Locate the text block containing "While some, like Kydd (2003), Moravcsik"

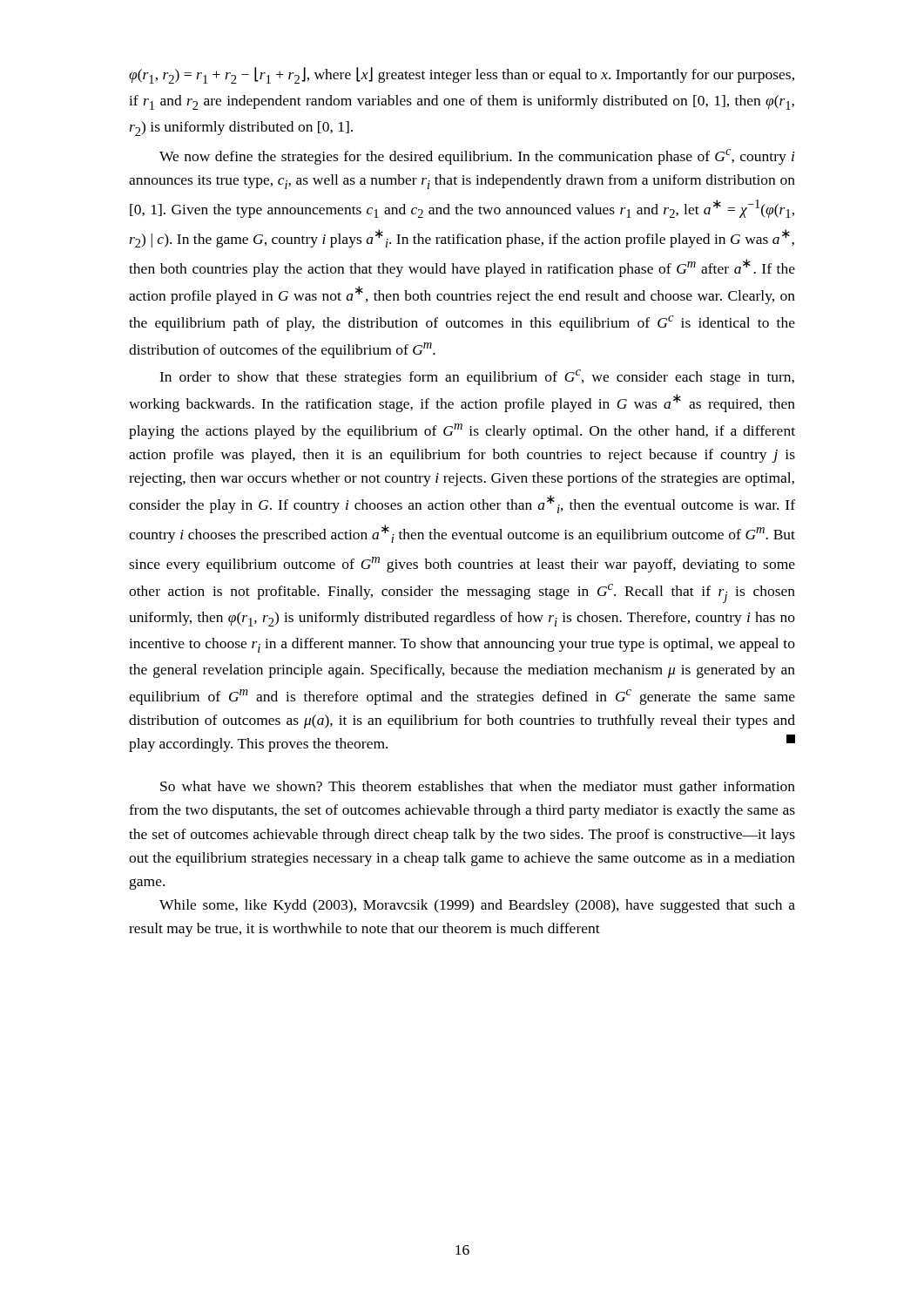pyautogui.click(x=462, y=917)
